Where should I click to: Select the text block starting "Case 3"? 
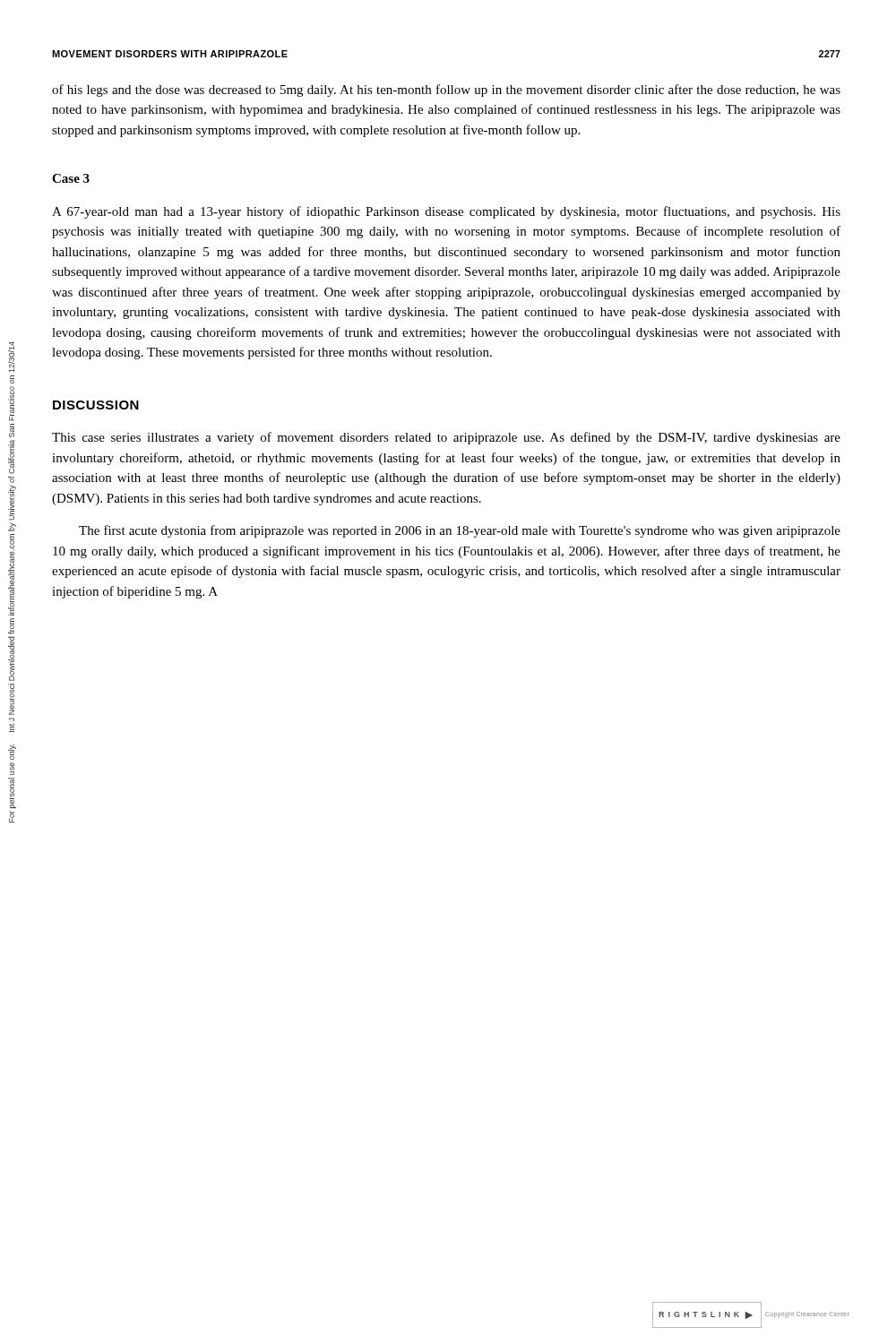pyautogui.click(x=71, y=178)
